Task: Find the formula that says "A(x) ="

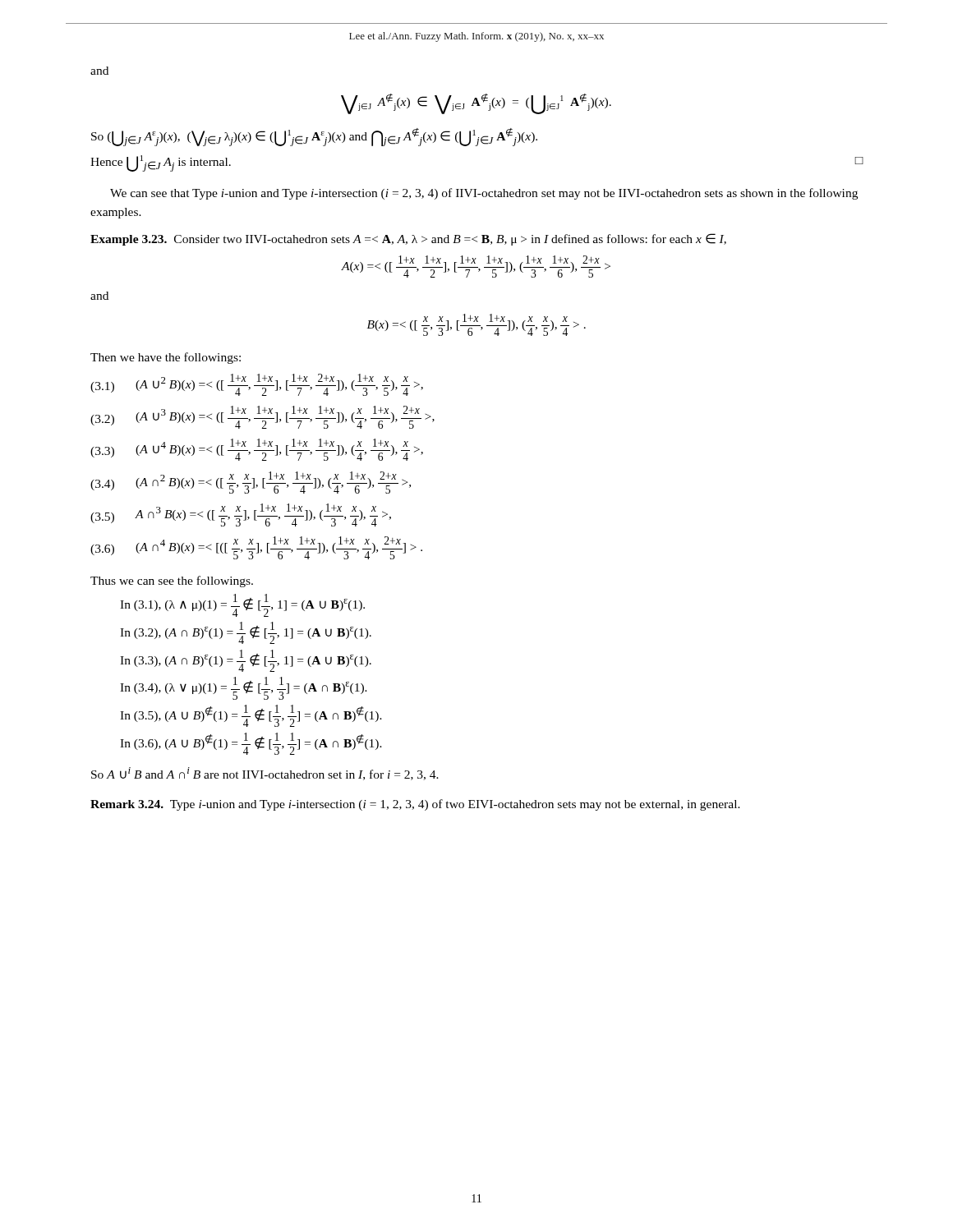Action: coord(476,267)
